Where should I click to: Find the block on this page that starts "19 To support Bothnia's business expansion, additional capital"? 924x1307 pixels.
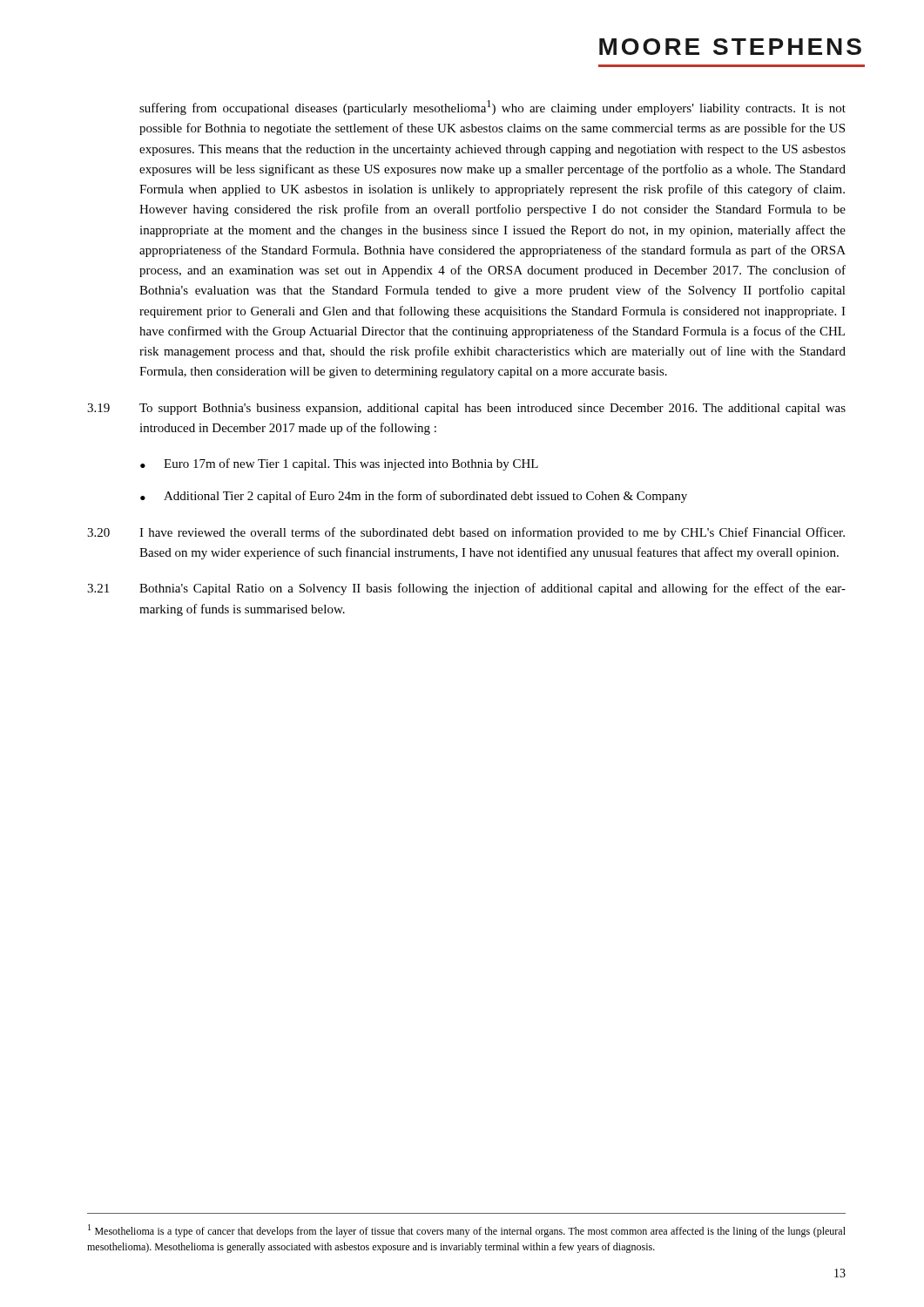[466, 418]
